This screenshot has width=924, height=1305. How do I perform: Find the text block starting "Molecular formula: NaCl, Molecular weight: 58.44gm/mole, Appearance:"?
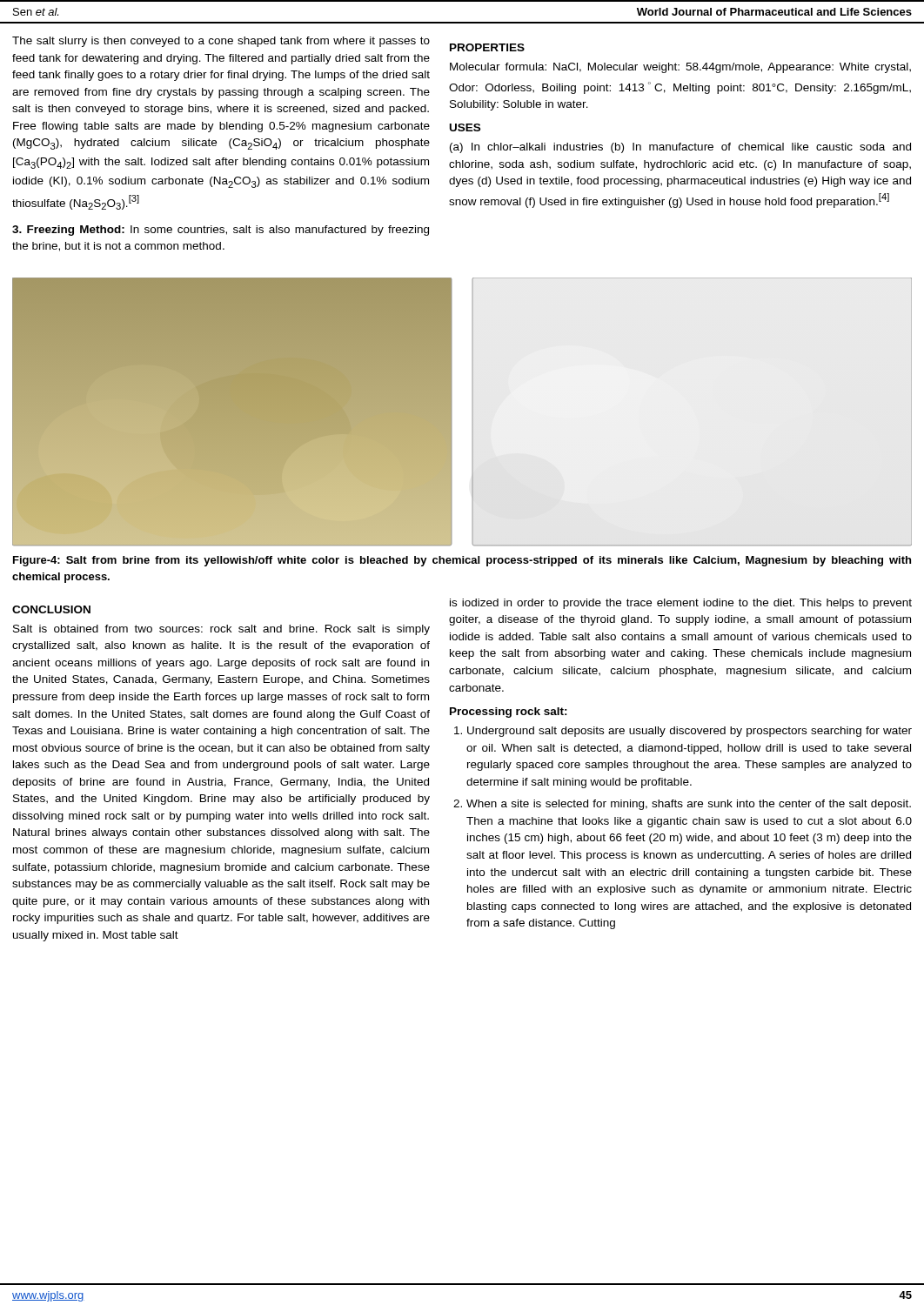680,85
